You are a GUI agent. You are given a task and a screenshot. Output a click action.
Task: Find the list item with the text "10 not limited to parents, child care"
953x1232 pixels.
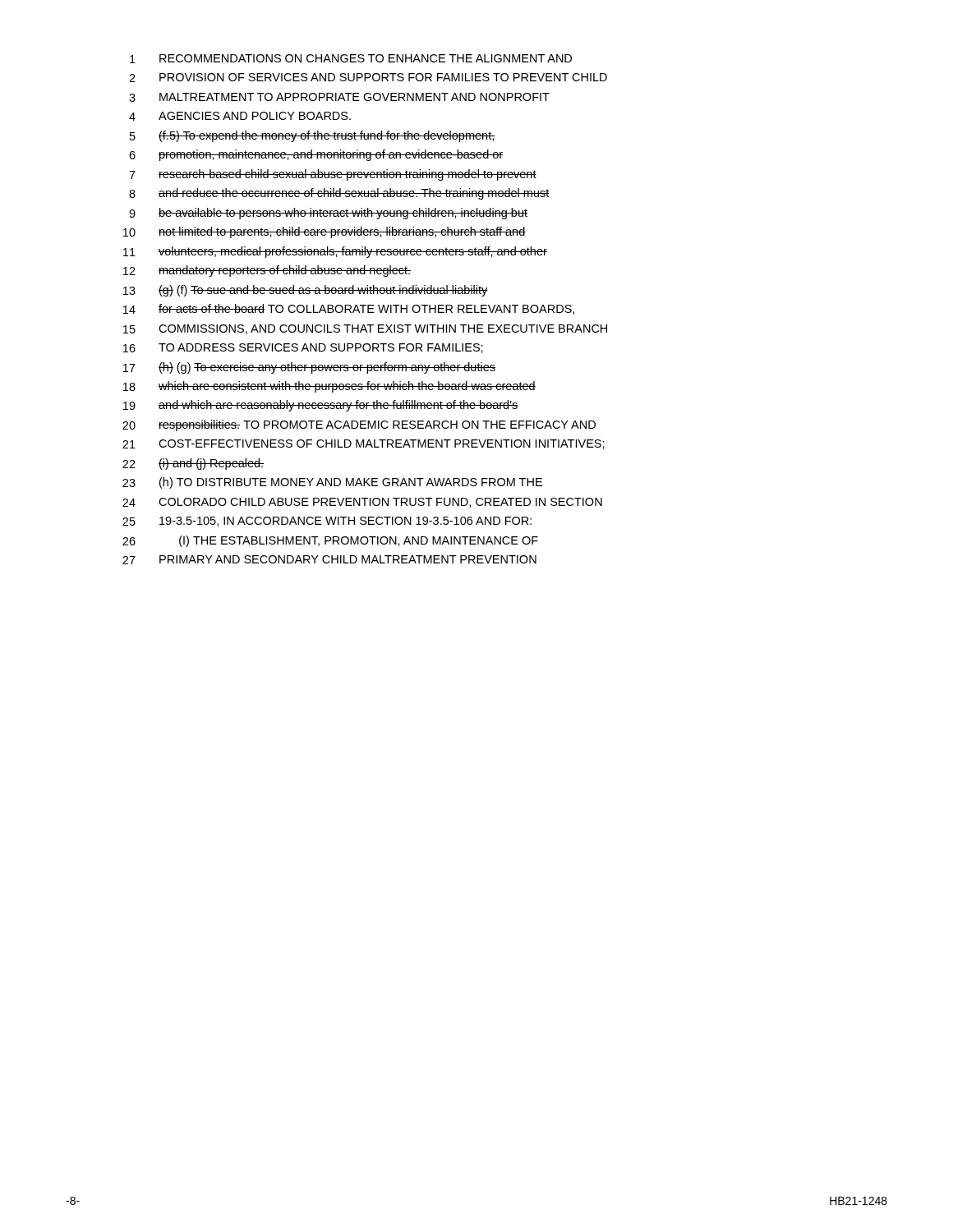point(497,232)
